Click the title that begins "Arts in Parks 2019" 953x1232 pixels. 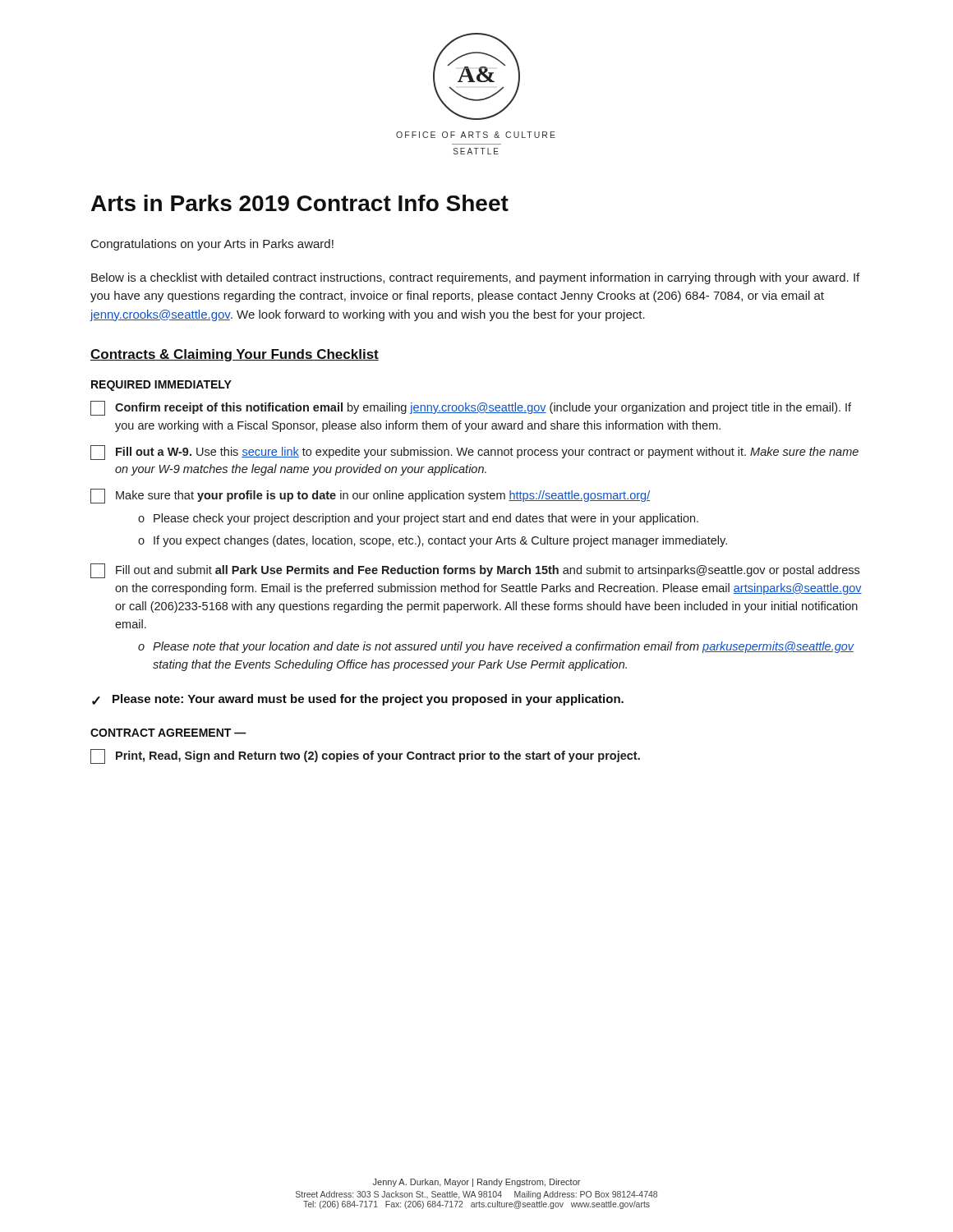tap(299, 203)
